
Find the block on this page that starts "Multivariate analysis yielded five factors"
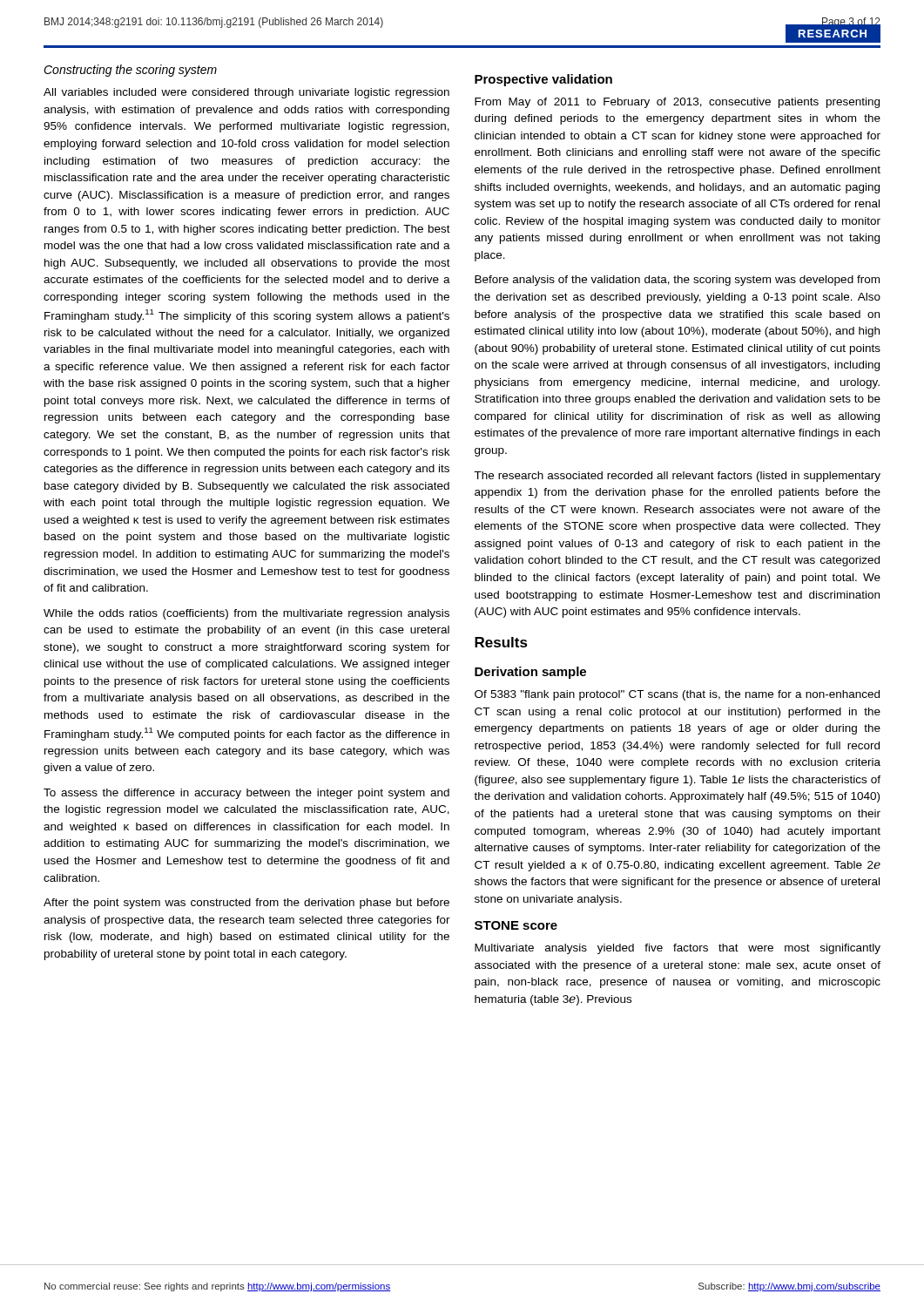677,973
